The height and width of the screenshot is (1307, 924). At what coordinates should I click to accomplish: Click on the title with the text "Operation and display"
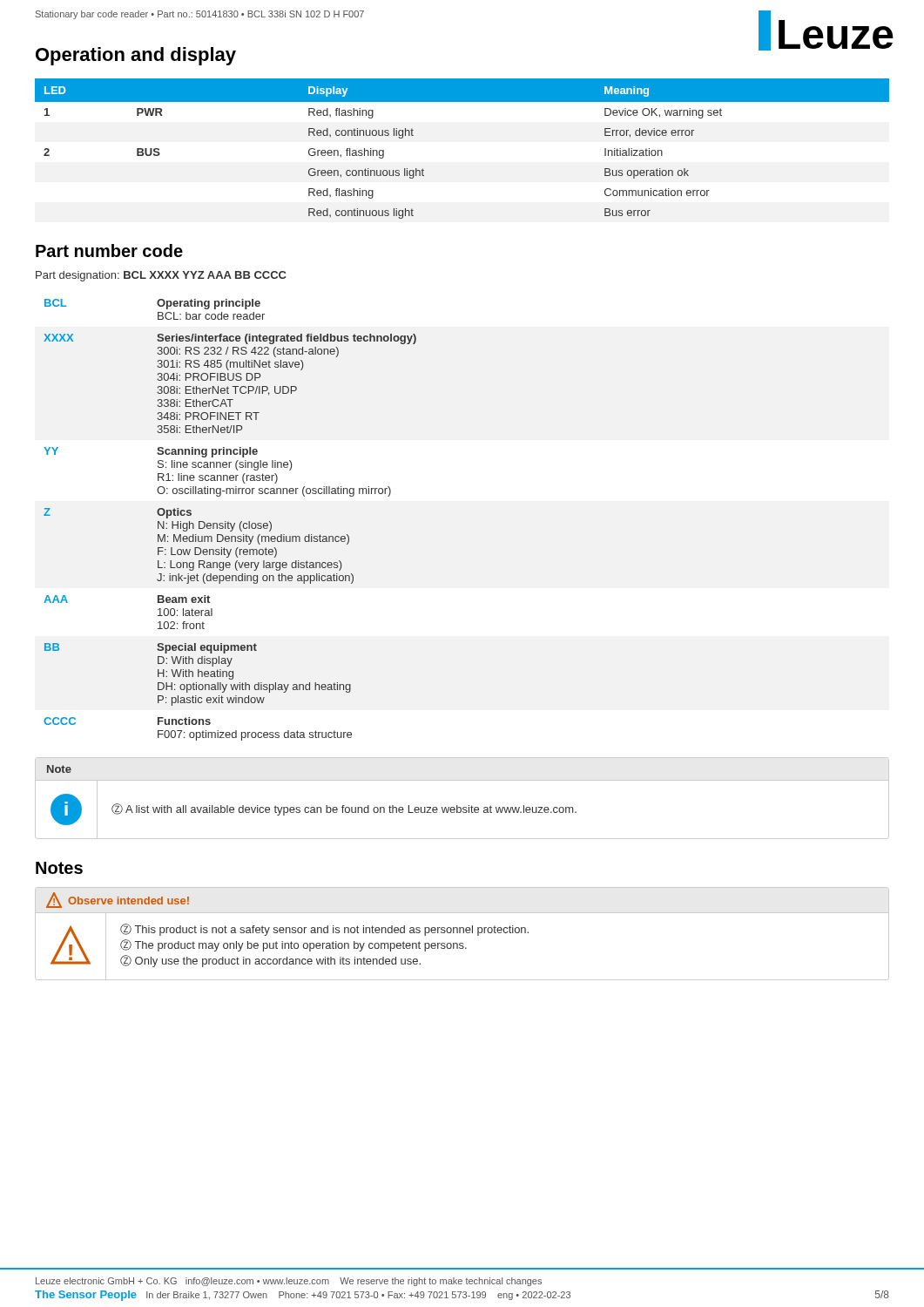(x=135, y=54)
